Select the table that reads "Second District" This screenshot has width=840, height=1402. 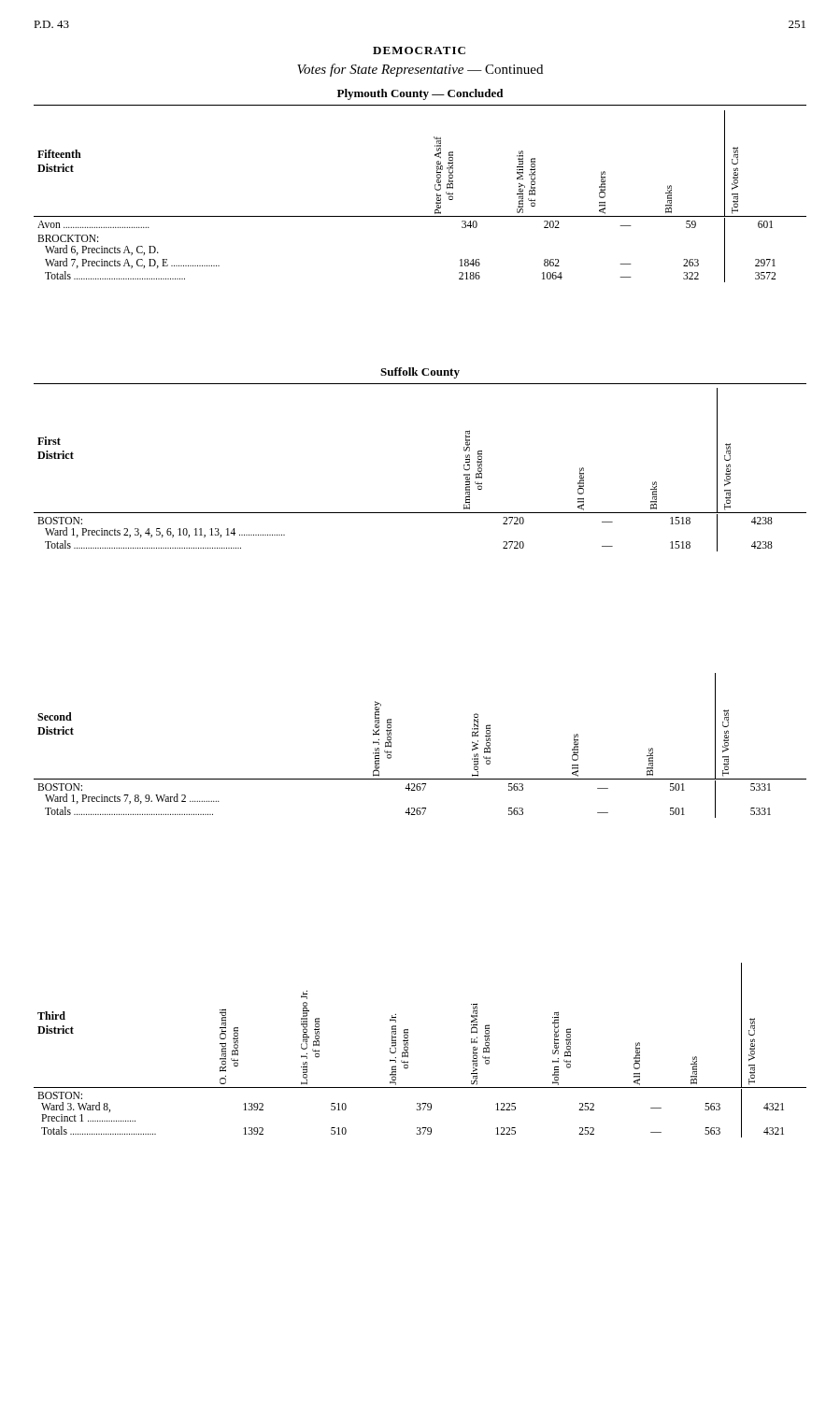coord(420,745)
